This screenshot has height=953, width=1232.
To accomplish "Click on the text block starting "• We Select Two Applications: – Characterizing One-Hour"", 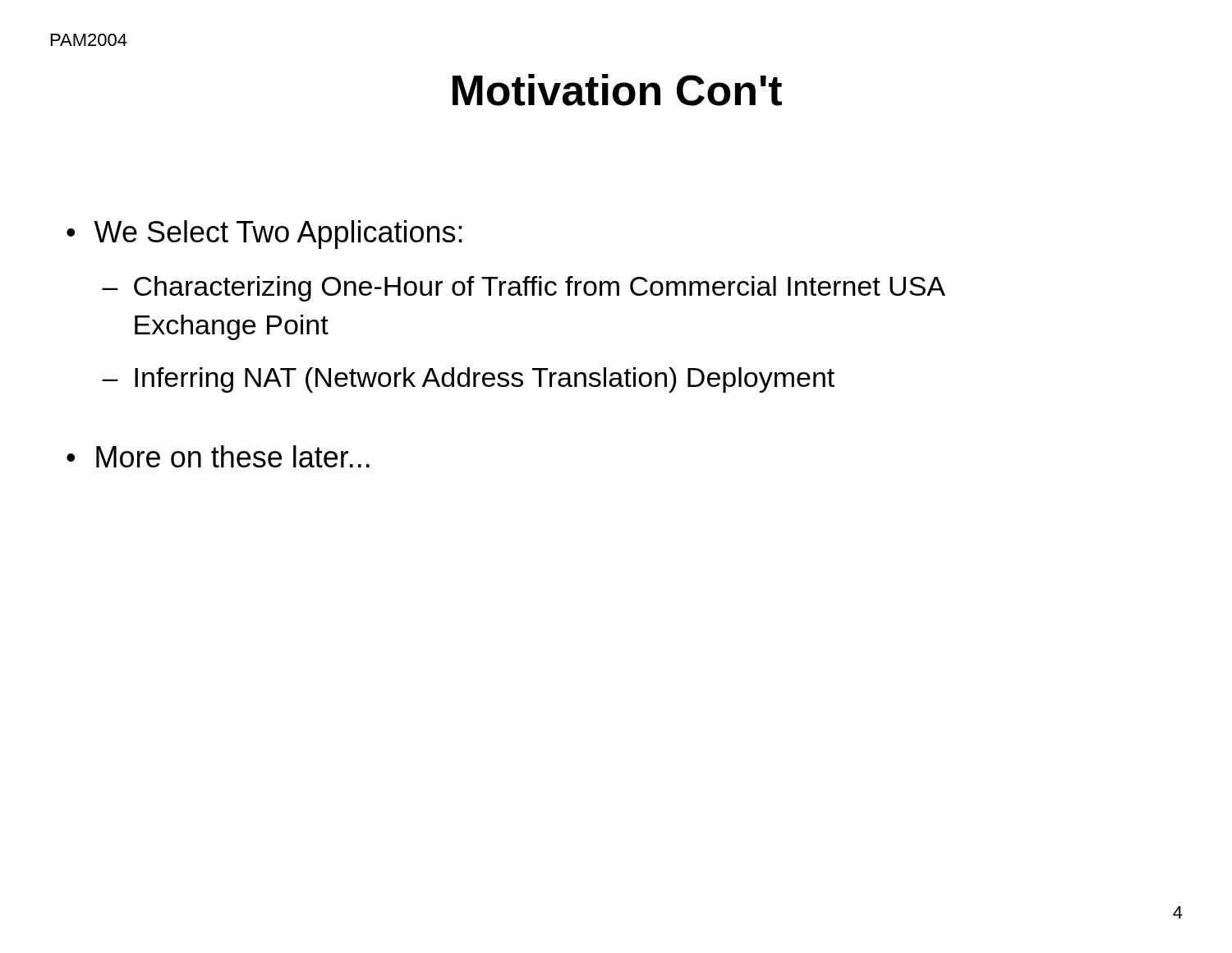I will tap(506, 305).
